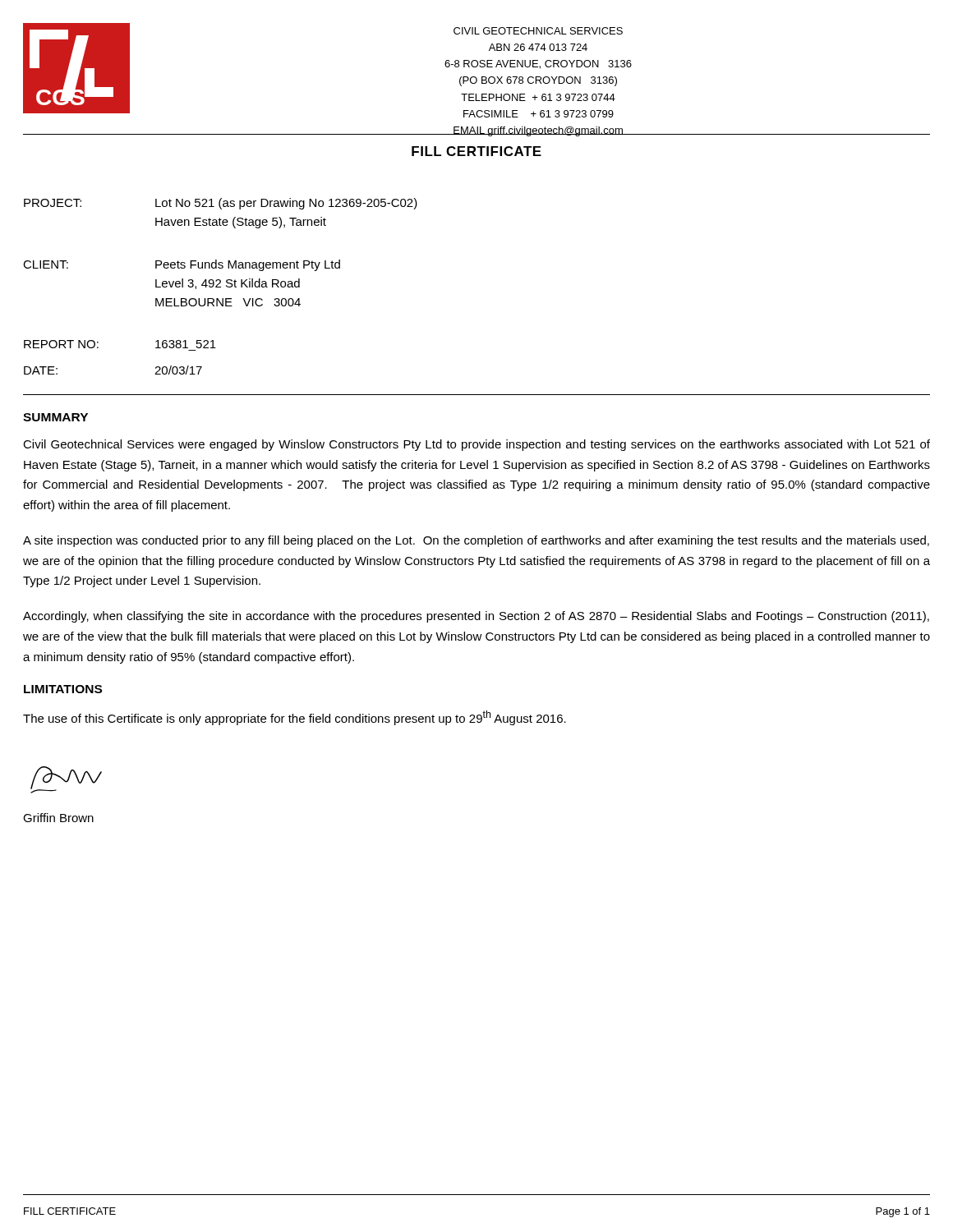Viewport: 953px width, 1232px height.
Task: Where is the passage that starts "CLIENT: Peets Funds"?
Action: click(x=182, y=265)
